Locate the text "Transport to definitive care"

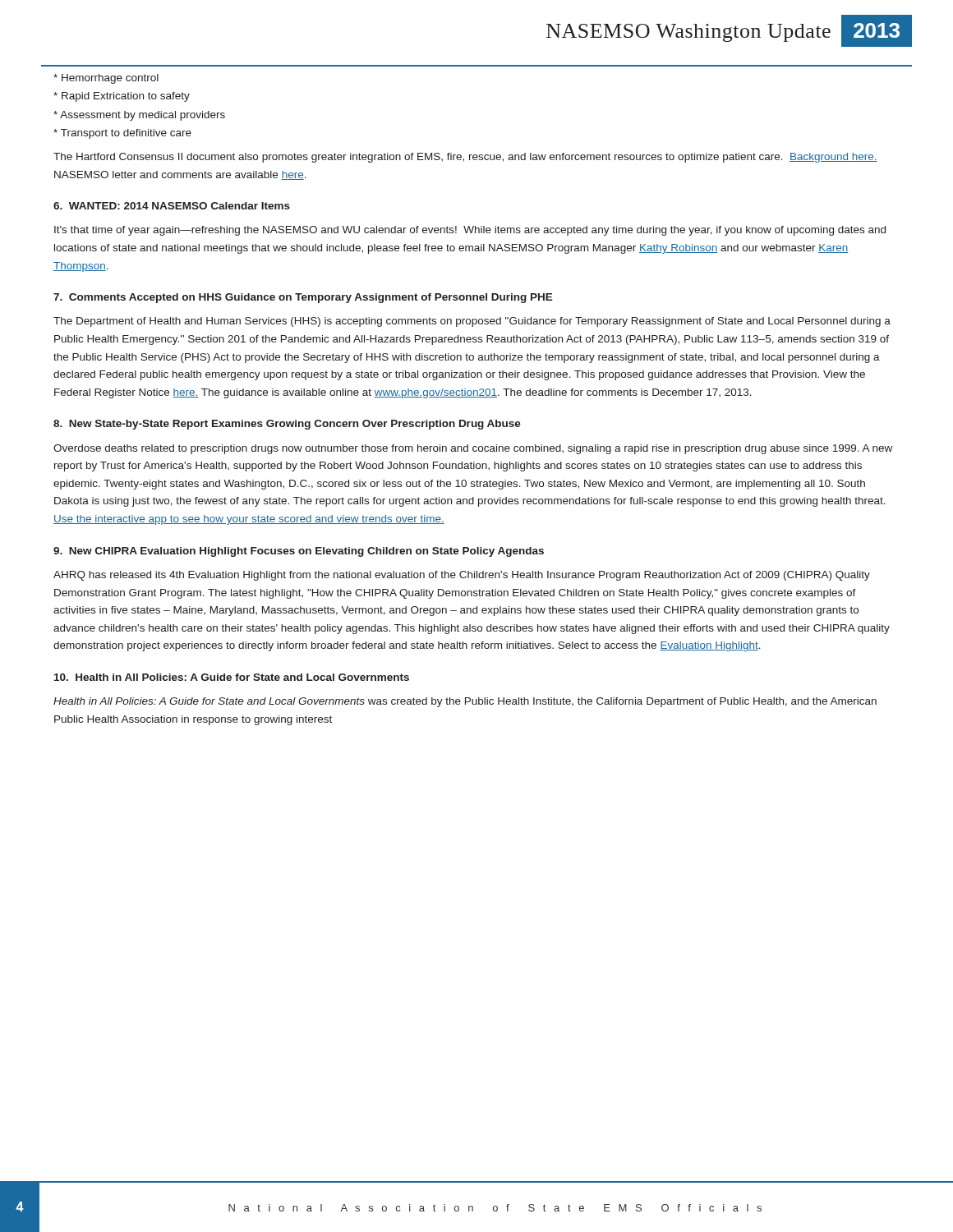(x=122, y=132)
